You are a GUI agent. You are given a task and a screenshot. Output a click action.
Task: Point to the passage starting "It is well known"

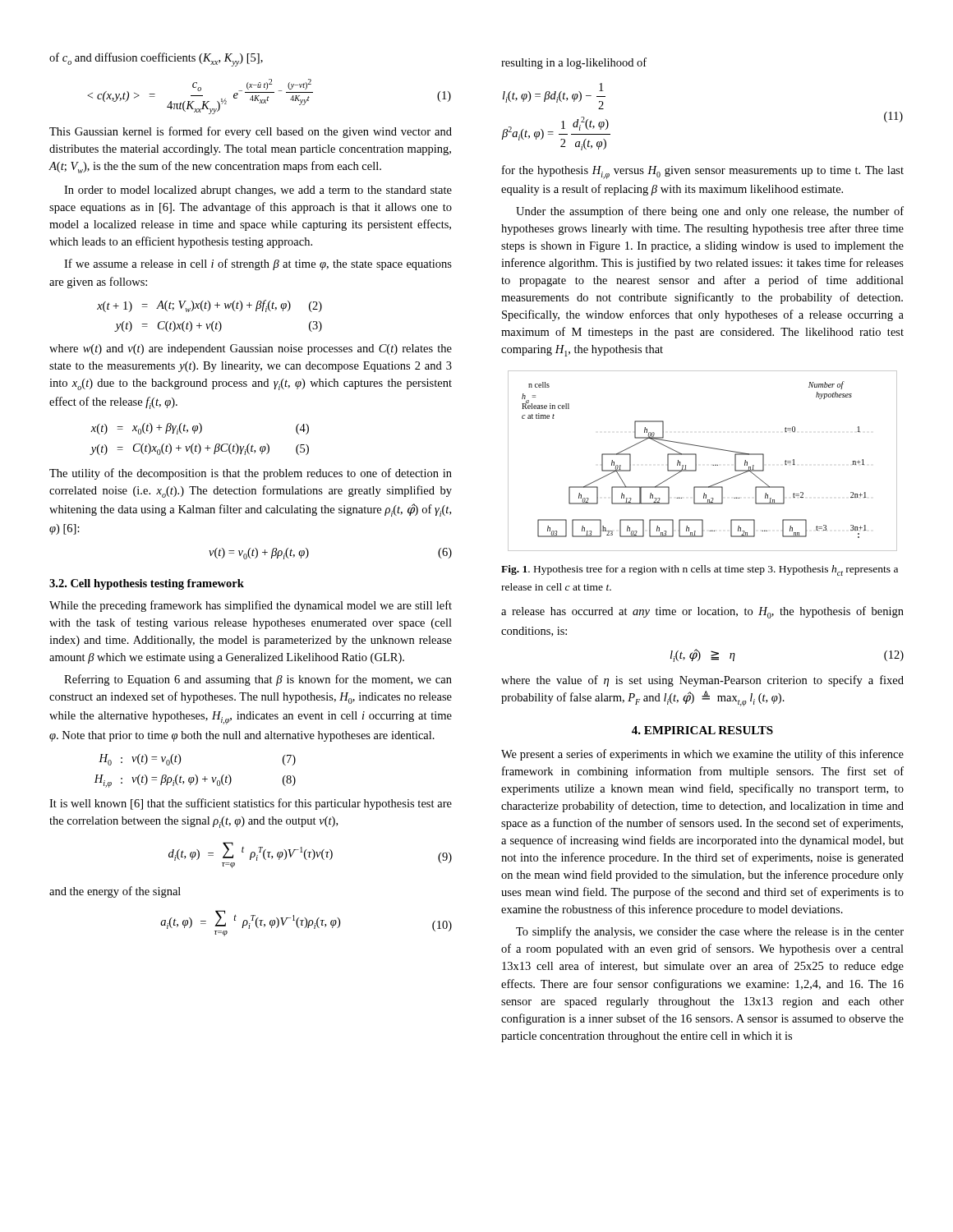pos(251,813)
